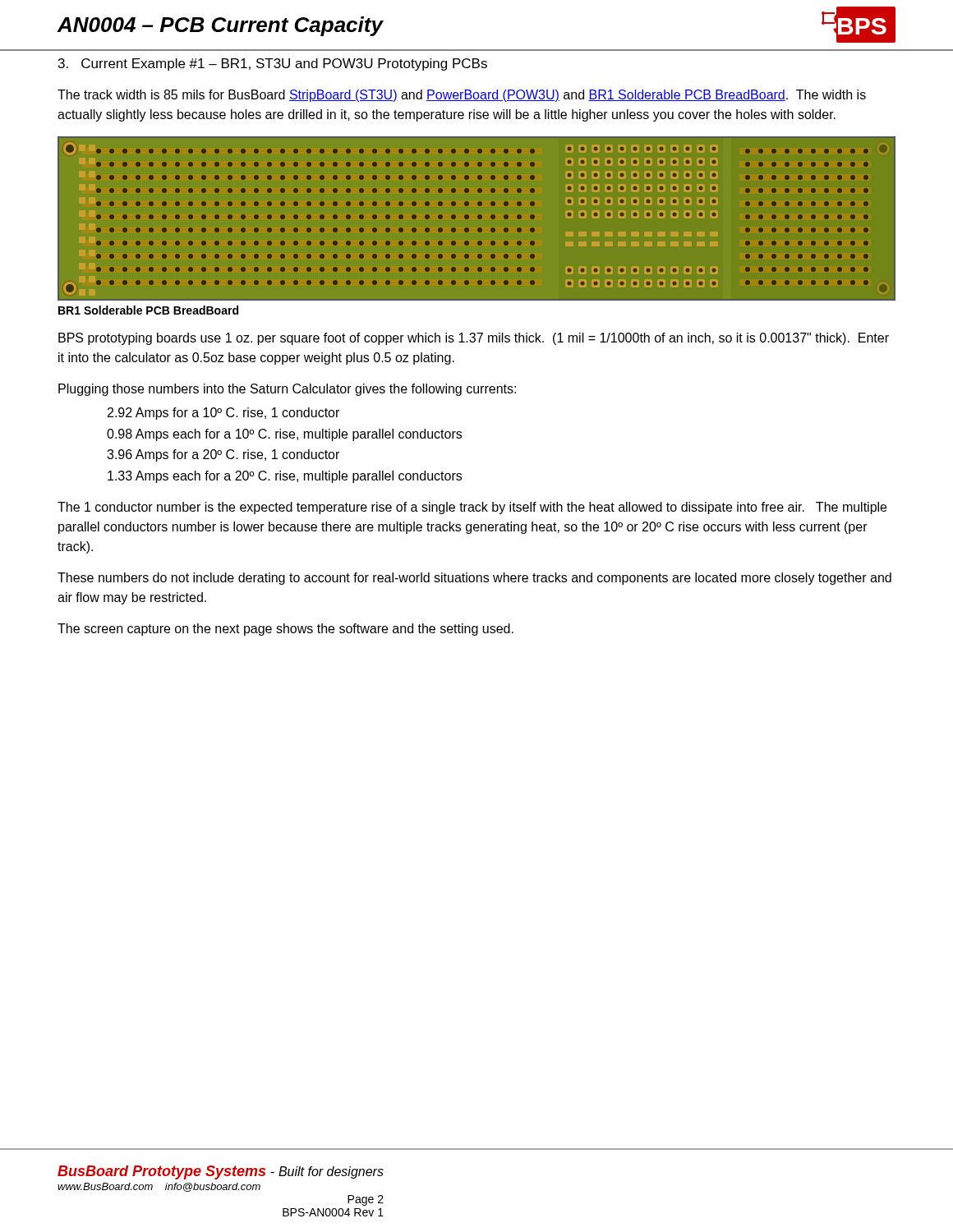Find the region starting "BPS prototyping boards use 1 oz. per square"
Viewport: 953px width, 1232px height.
[x=473, y=348]
